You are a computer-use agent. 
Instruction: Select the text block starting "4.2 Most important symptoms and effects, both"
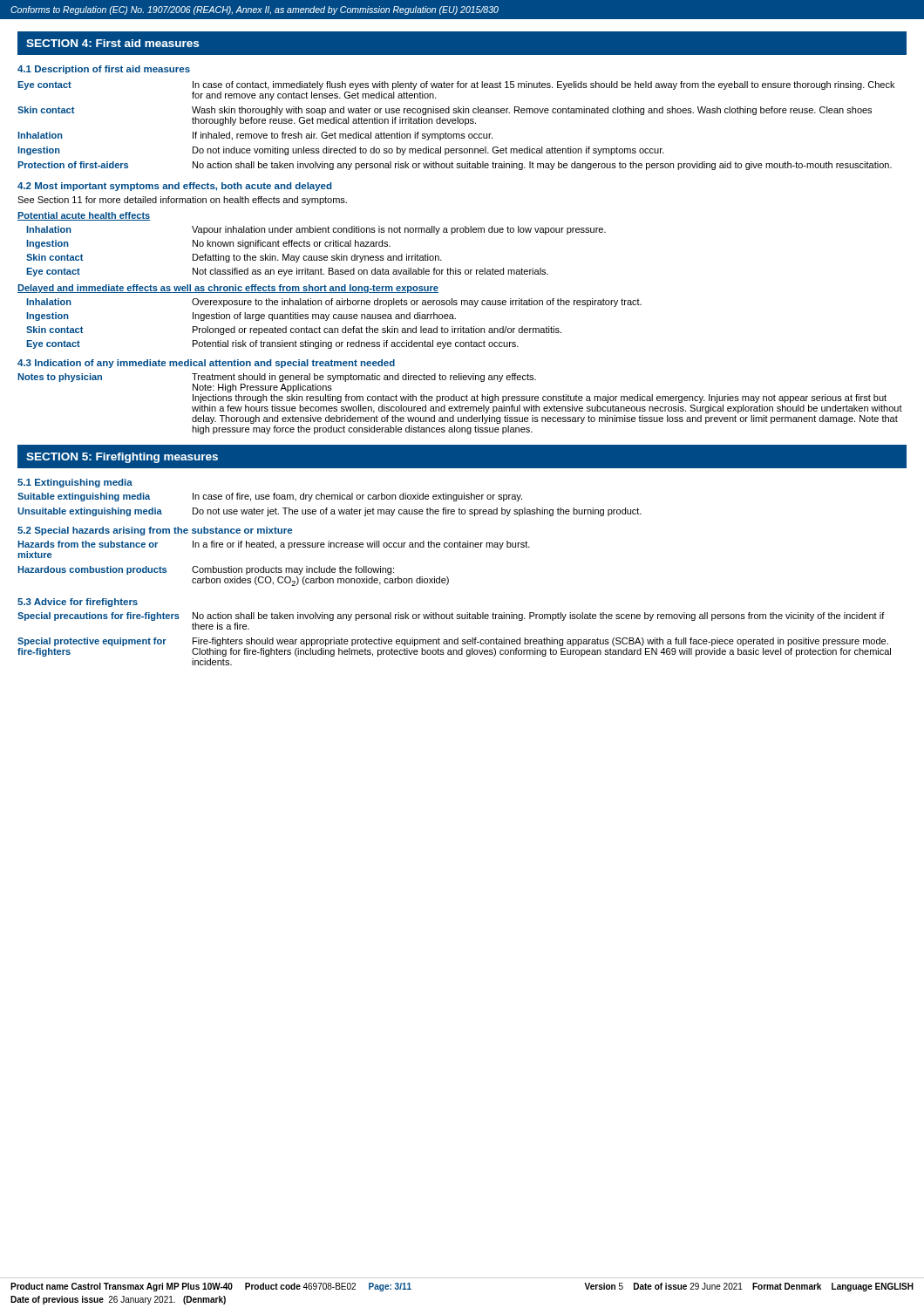pyautogui.click(x=175, y=186)
